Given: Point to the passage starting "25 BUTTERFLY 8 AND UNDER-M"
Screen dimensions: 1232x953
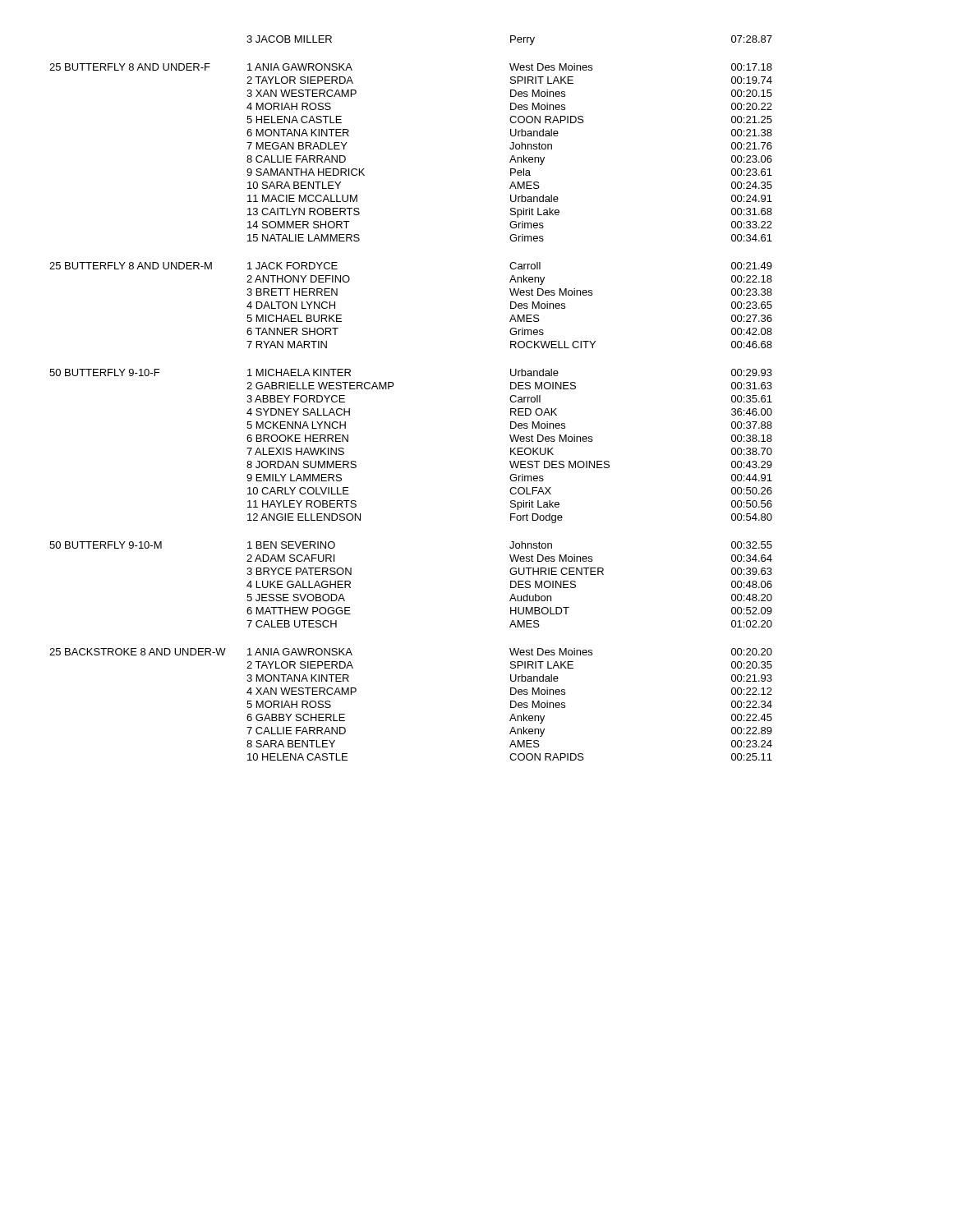Looking at the screenshot, I should [131, 266].
